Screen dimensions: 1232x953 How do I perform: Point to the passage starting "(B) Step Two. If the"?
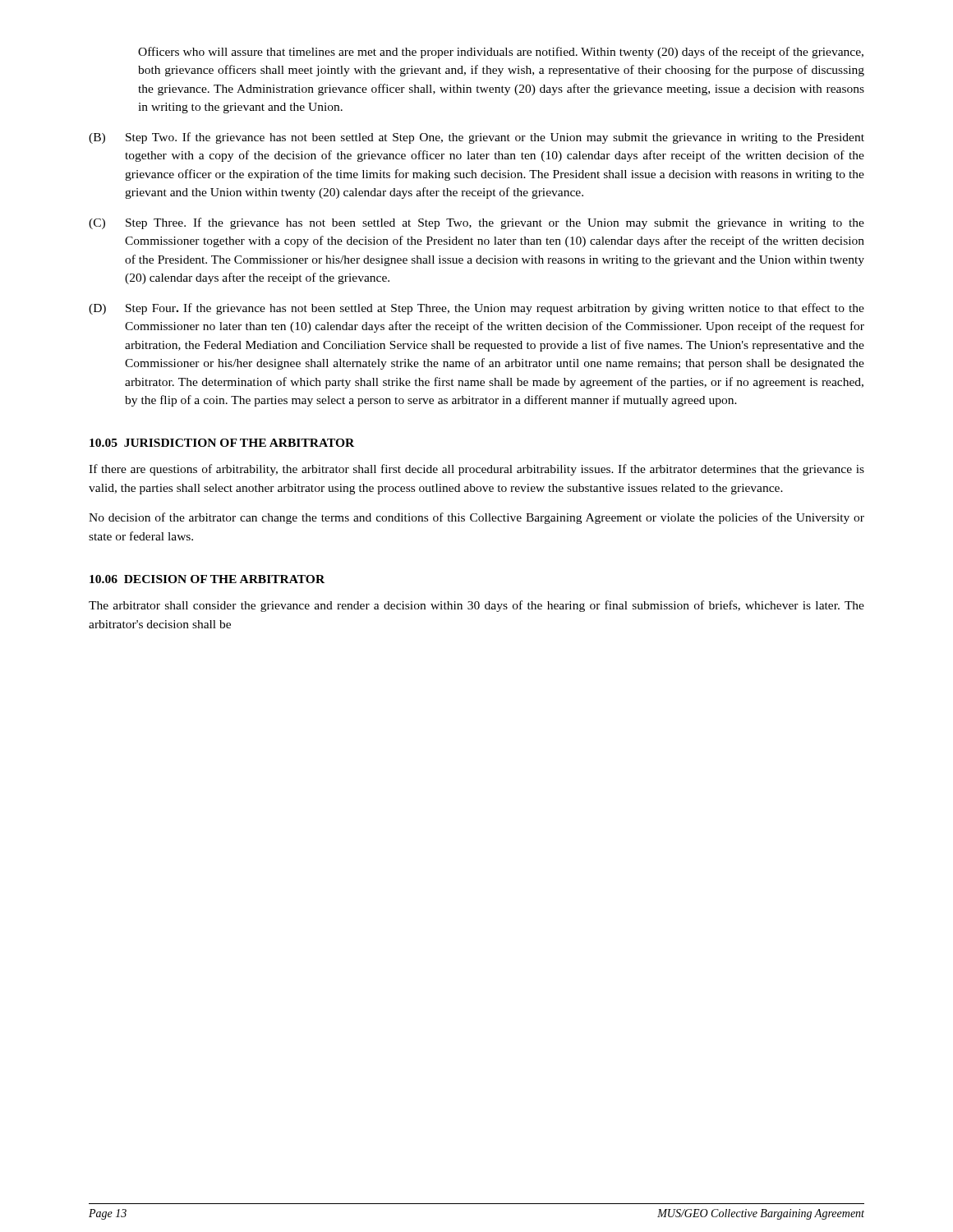476,165
